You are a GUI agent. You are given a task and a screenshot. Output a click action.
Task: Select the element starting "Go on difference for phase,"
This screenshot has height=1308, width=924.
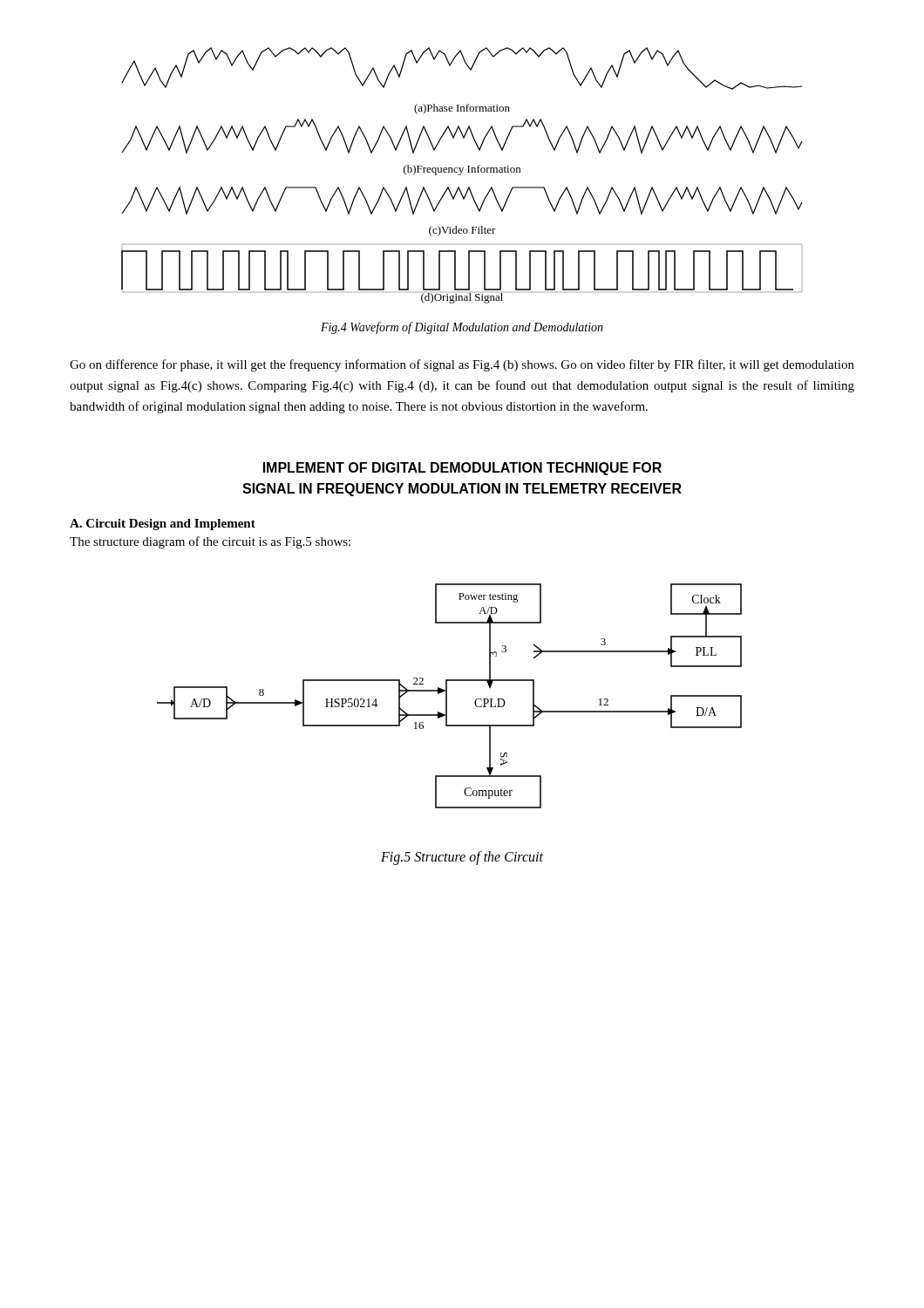click(462, 385)
